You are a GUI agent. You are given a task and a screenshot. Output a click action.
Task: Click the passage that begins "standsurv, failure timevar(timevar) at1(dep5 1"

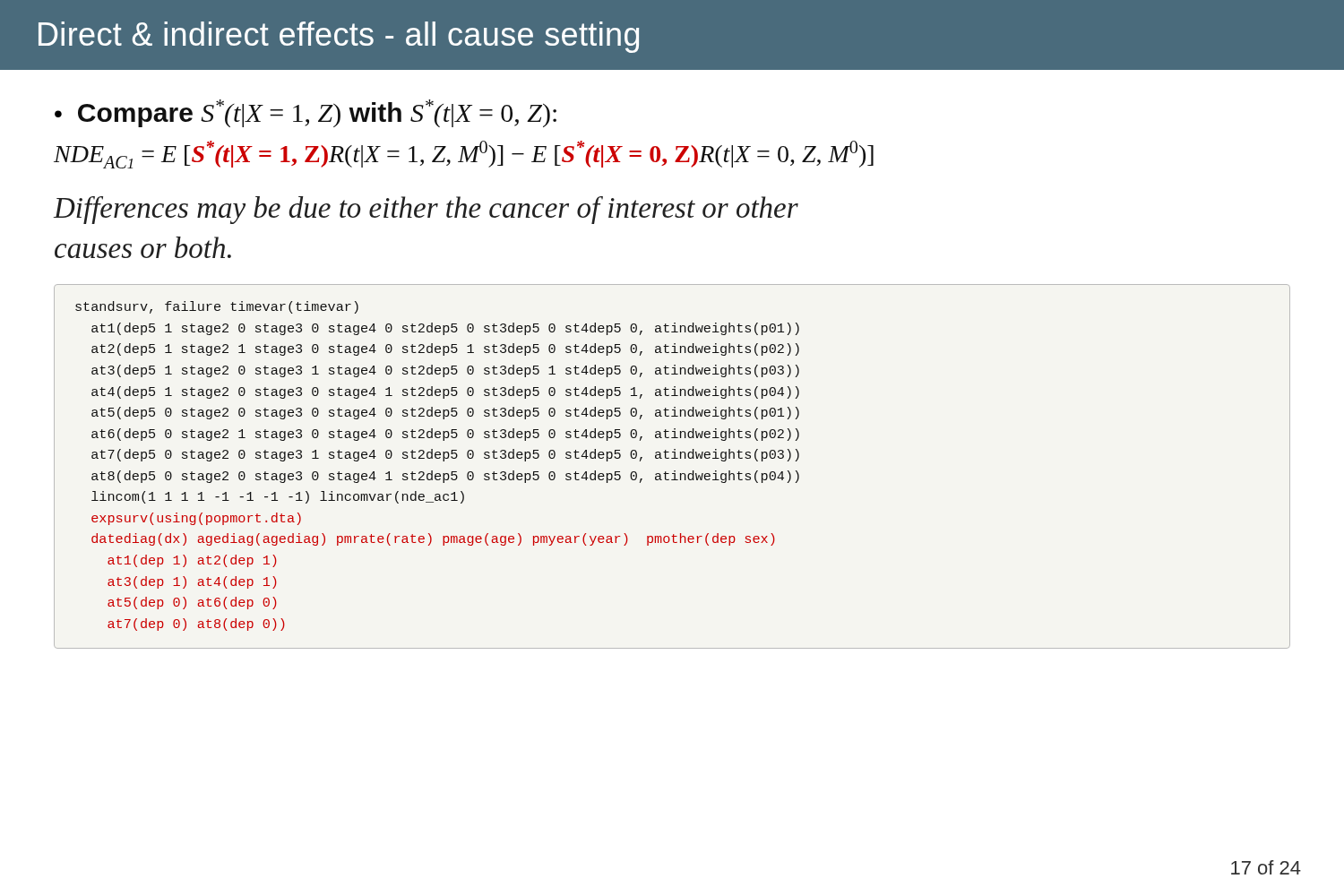[x=438, y=466]
